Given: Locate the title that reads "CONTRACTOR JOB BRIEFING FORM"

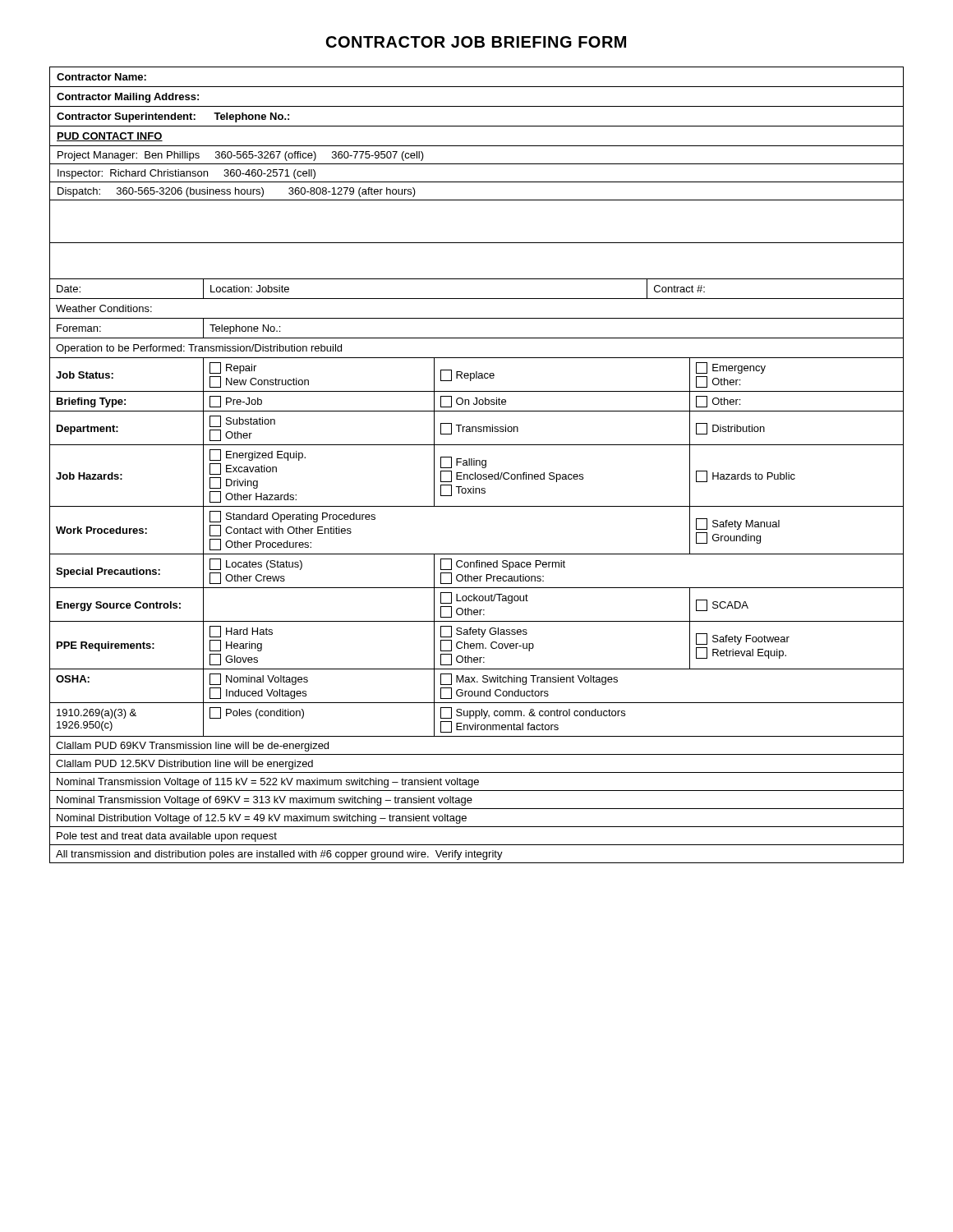Looking at the screenshot, I should pos(476,42).
